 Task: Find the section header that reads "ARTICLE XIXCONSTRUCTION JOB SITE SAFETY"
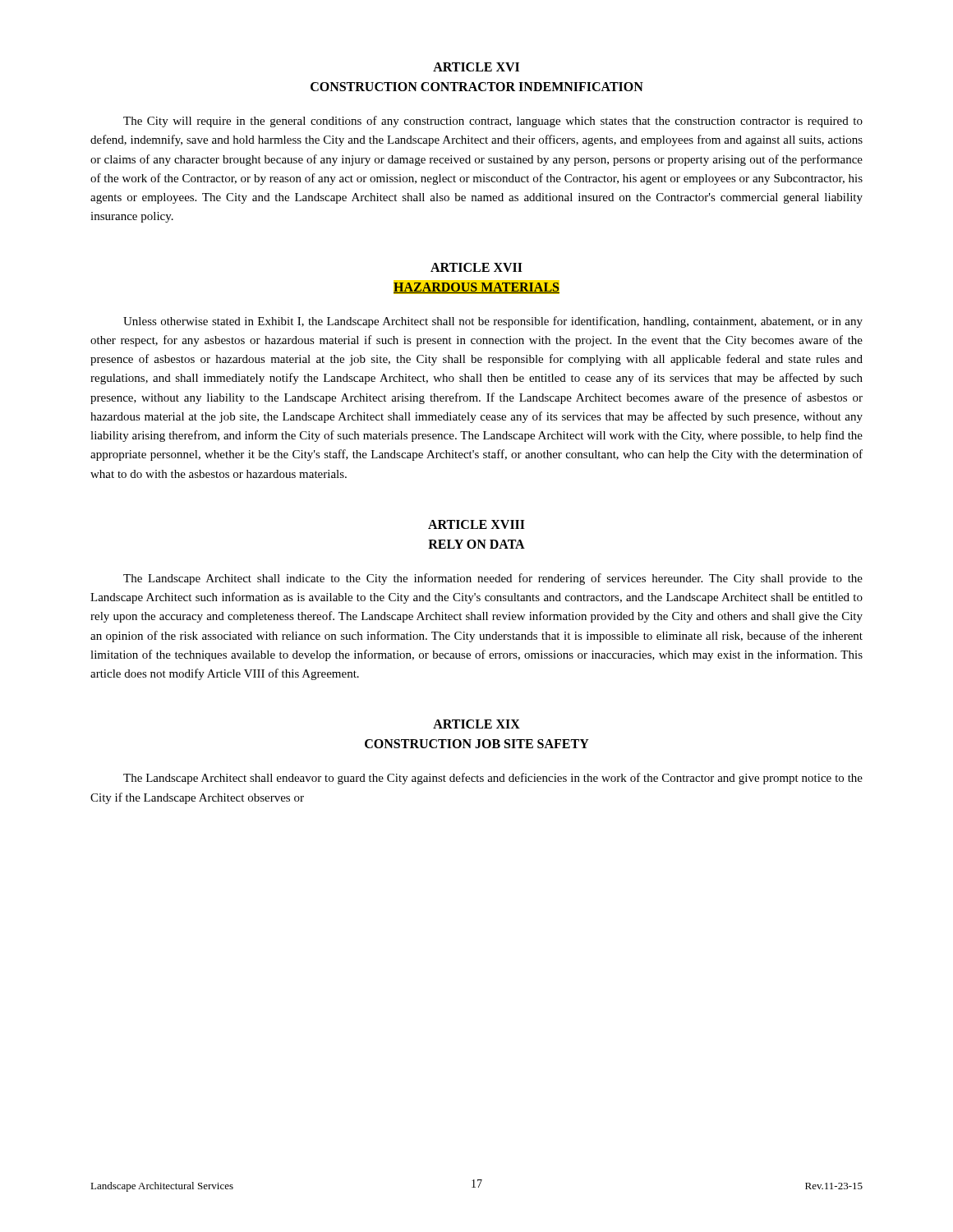476,734
